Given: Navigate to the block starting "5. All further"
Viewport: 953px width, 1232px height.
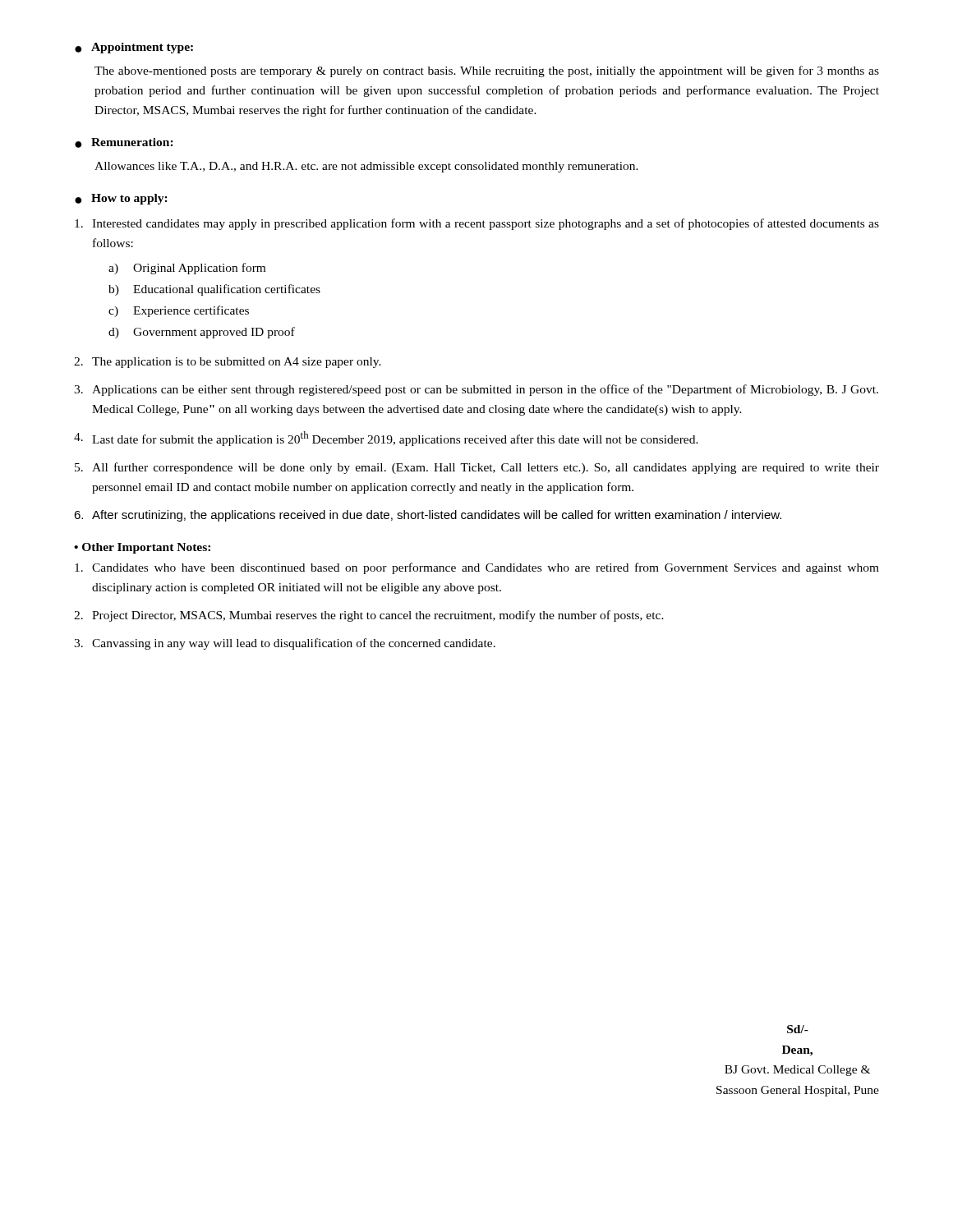Looking at the screenshot, I should pos(476,478).
